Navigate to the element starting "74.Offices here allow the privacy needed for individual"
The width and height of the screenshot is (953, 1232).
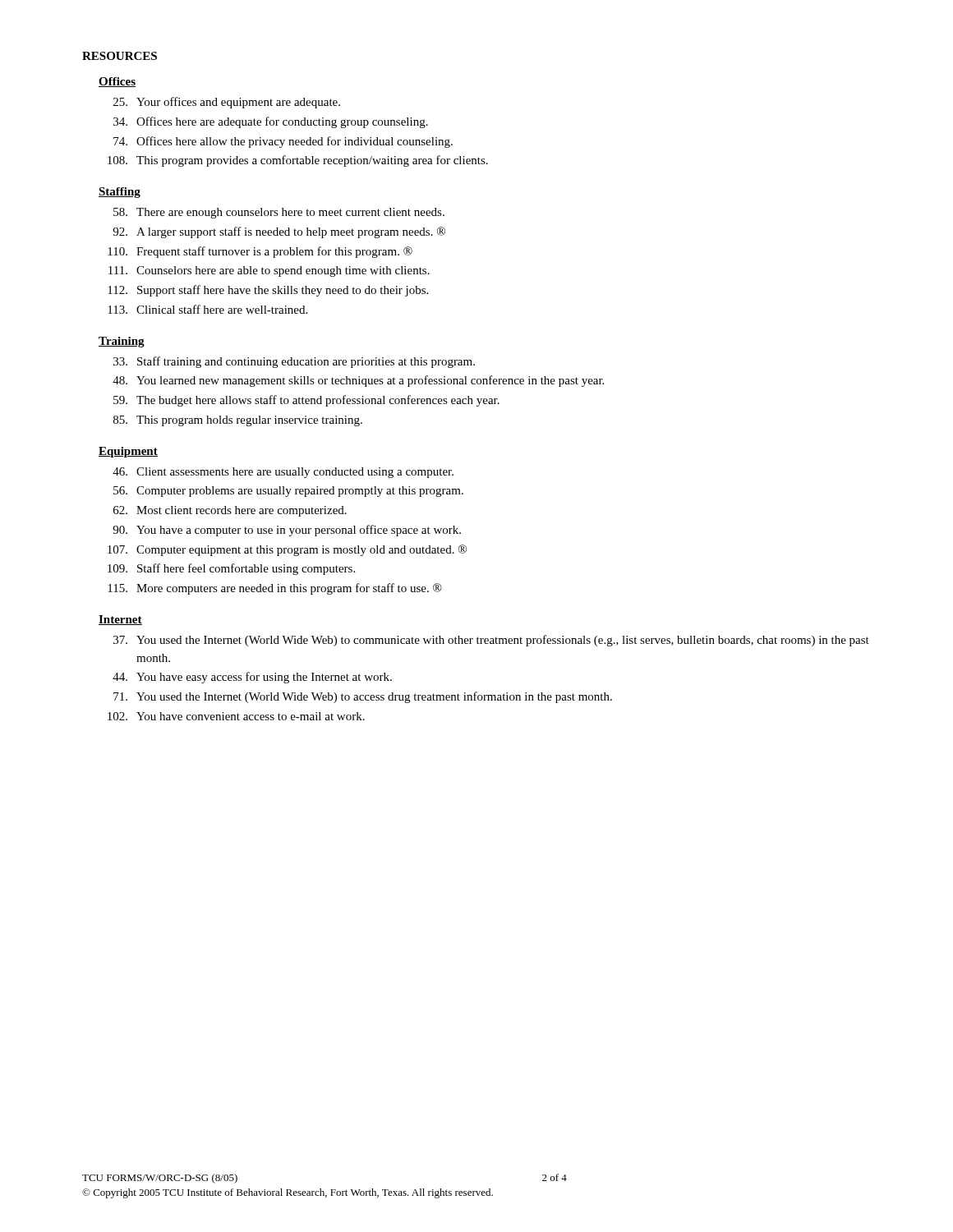pyautogui.click(x=283, y=142)
